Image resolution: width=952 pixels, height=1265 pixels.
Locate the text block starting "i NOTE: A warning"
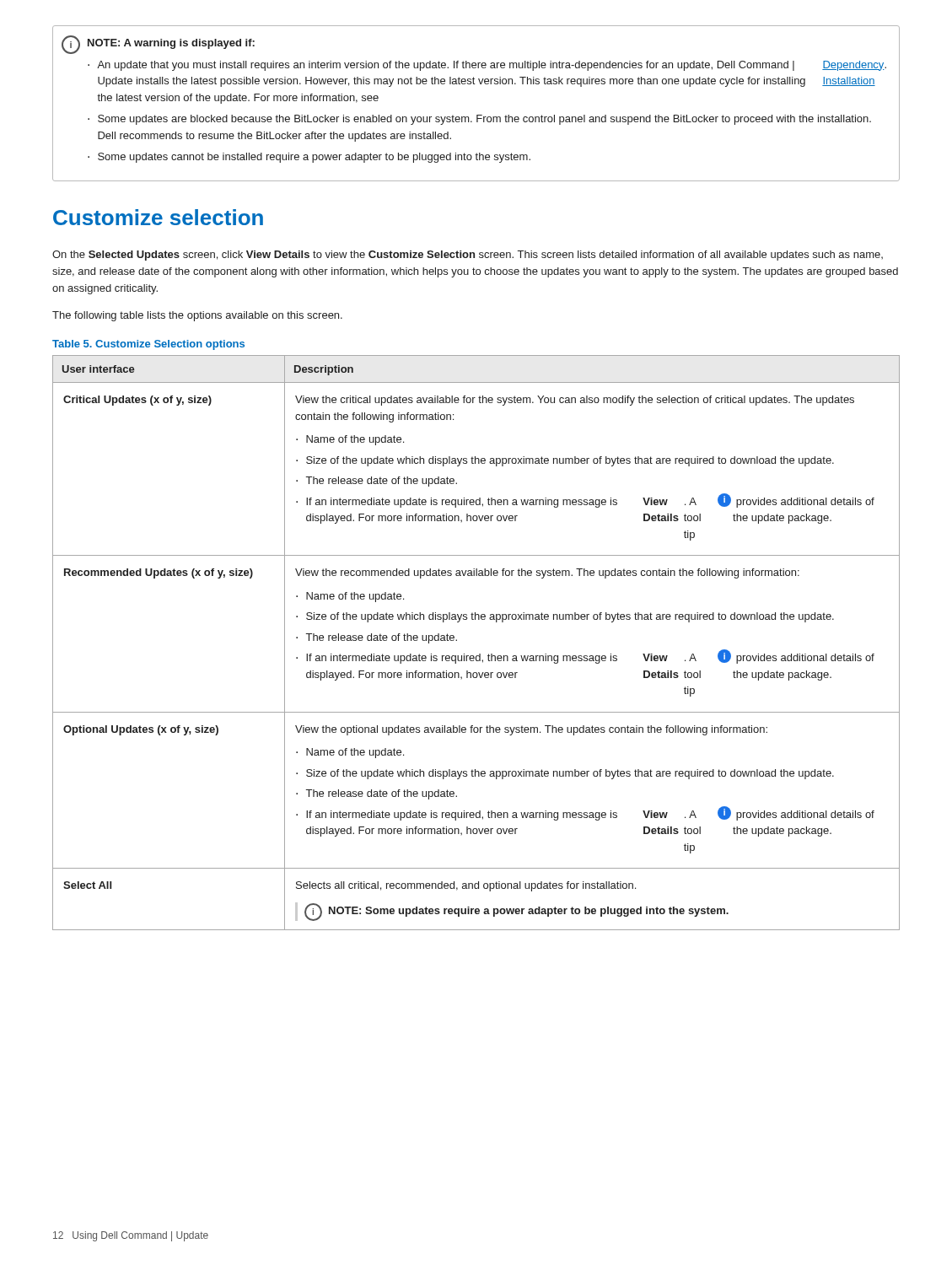[158, 45]
